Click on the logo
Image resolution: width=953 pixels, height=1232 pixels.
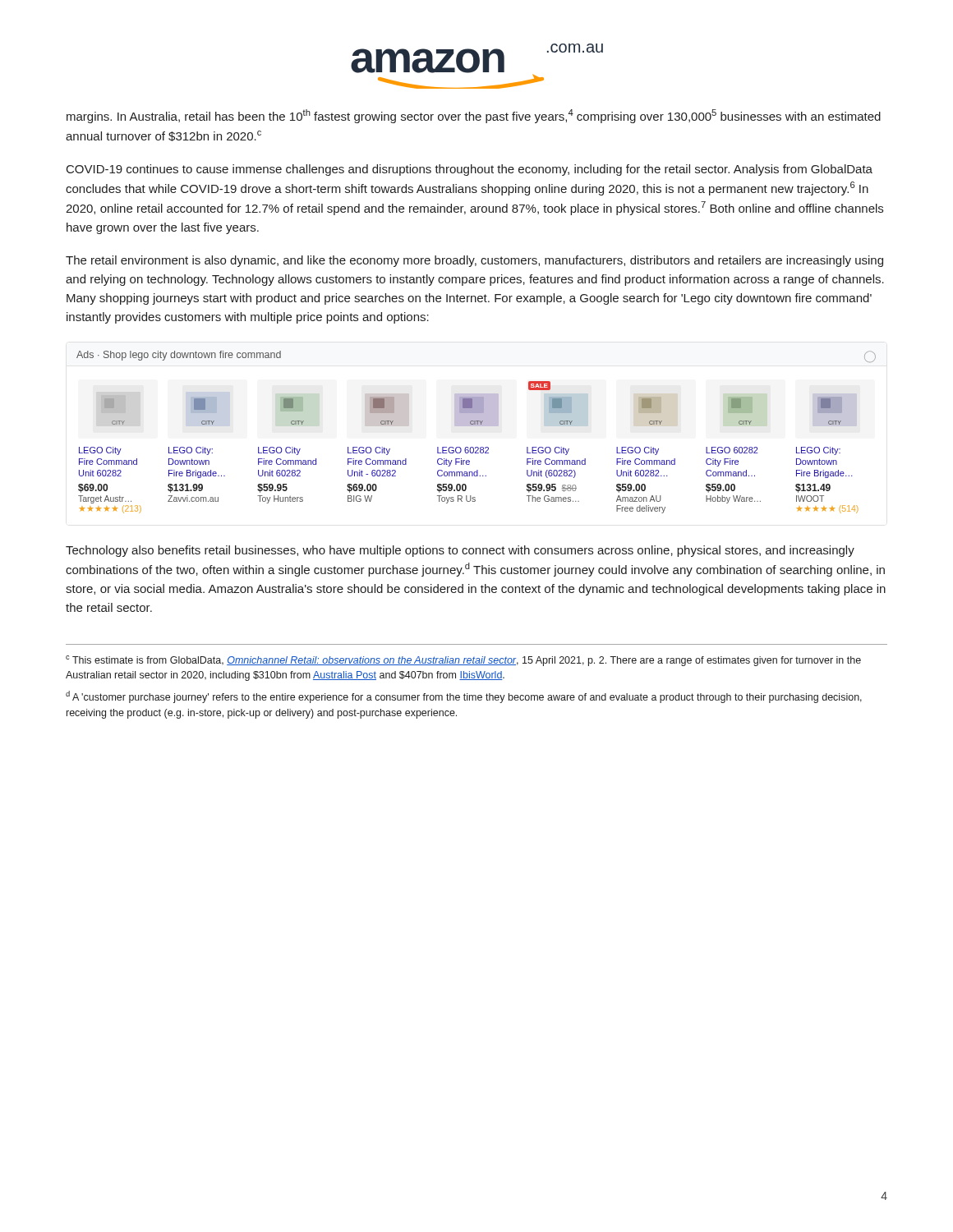click(x=476, y=53)
